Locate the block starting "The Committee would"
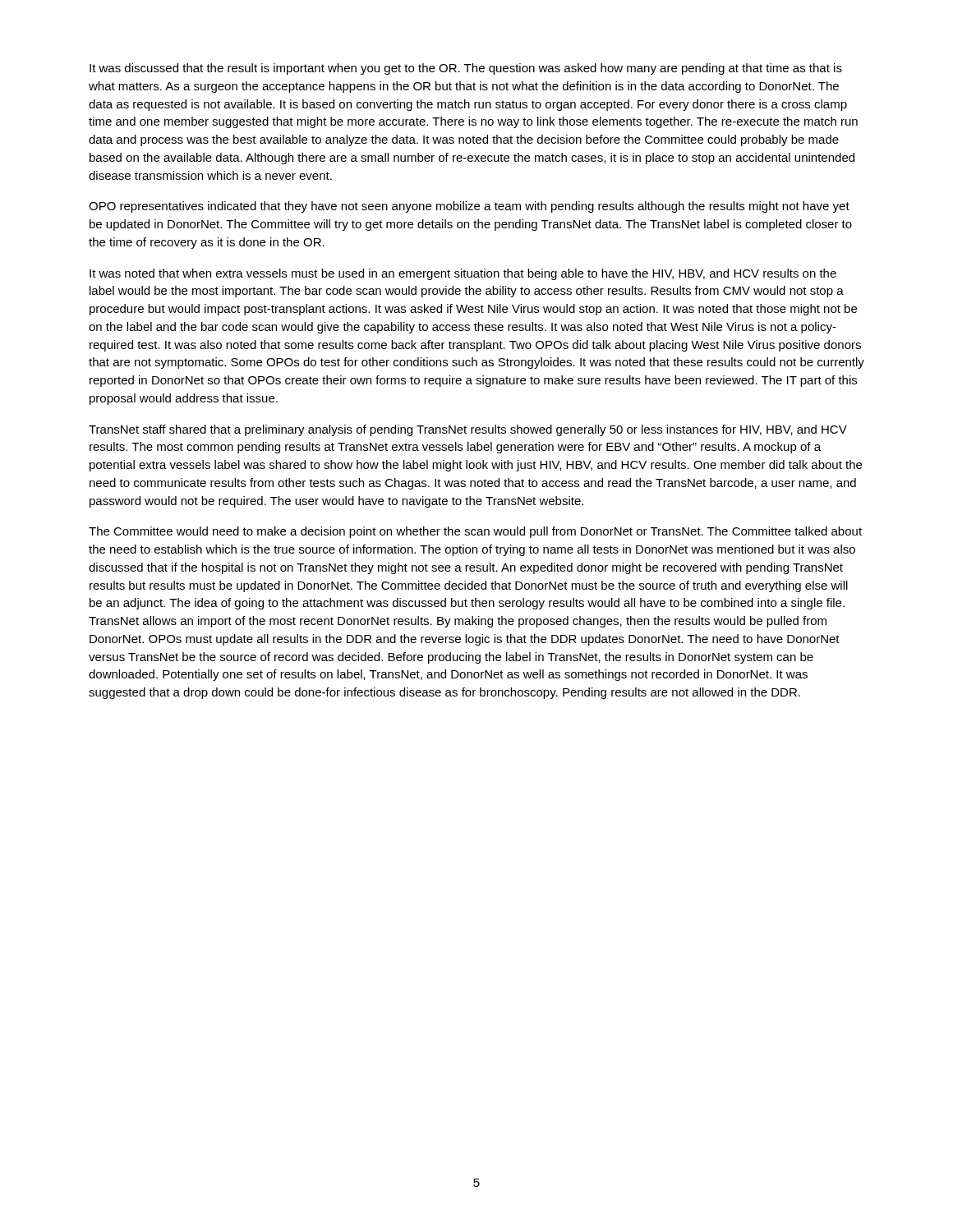The width and height of the screenshot is (953, 1232). point(475,612)
